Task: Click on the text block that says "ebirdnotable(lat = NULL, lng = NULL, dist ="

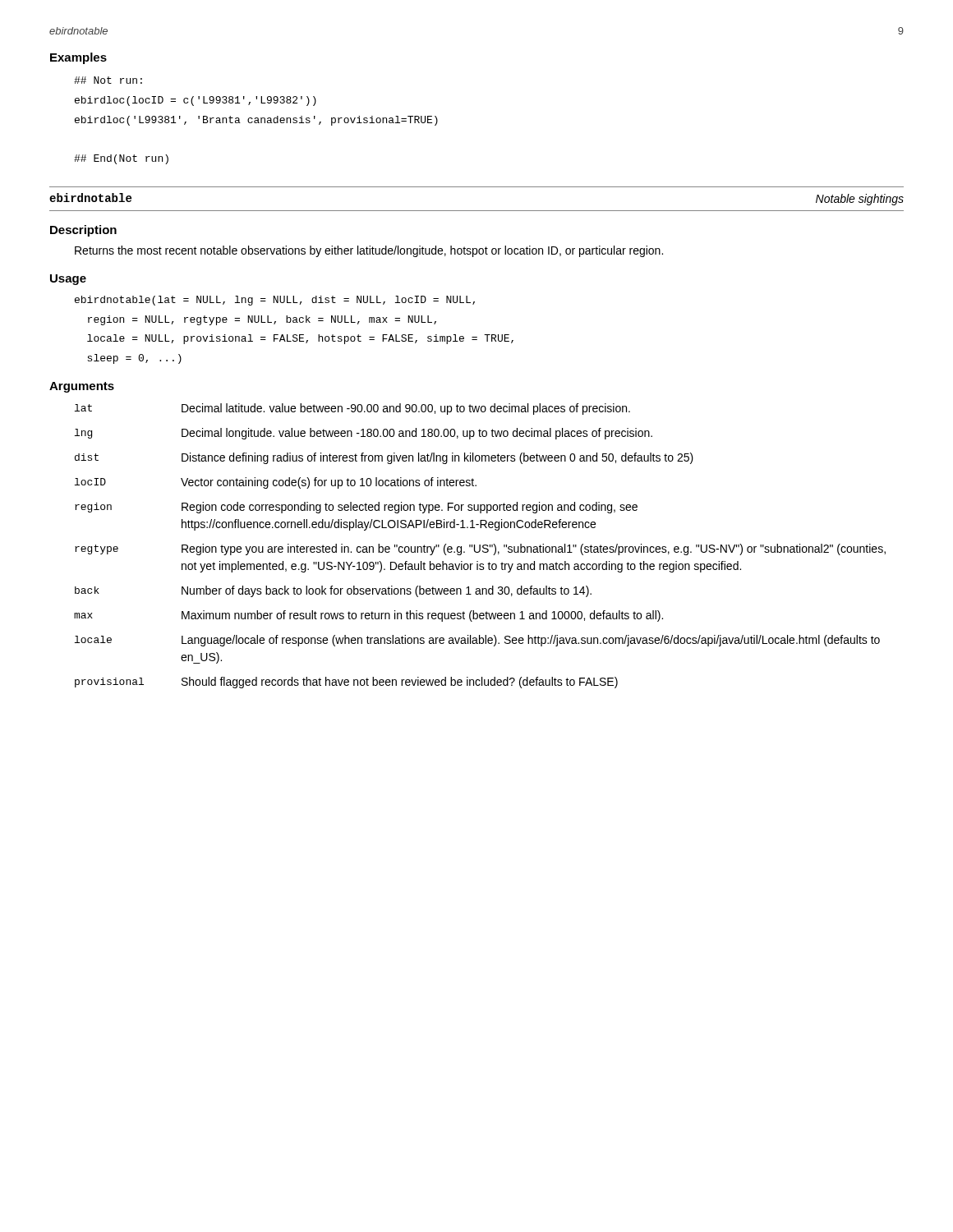Action: [295, 329]
